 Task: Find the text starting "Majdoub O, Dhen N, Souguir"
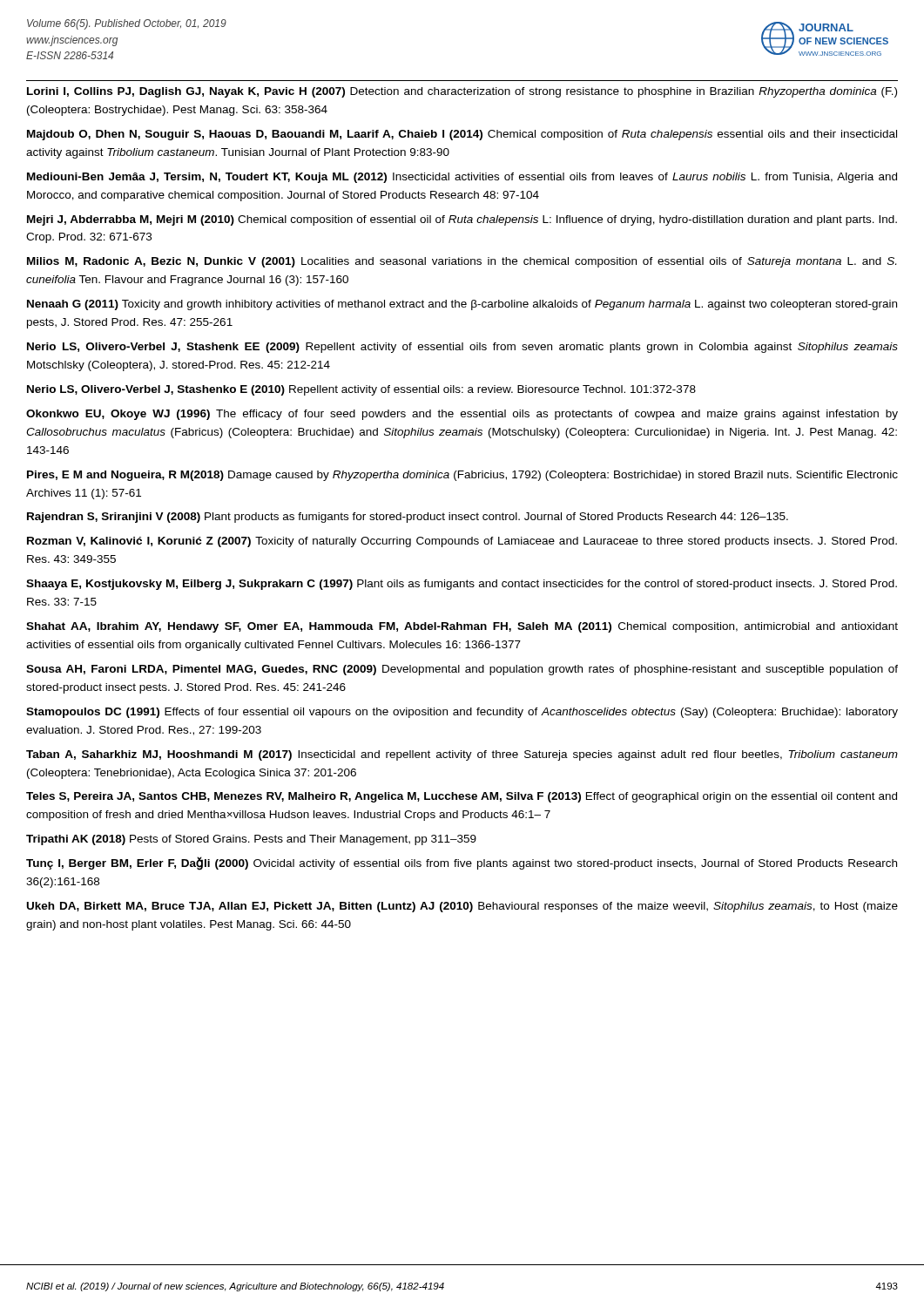point(462,143)
